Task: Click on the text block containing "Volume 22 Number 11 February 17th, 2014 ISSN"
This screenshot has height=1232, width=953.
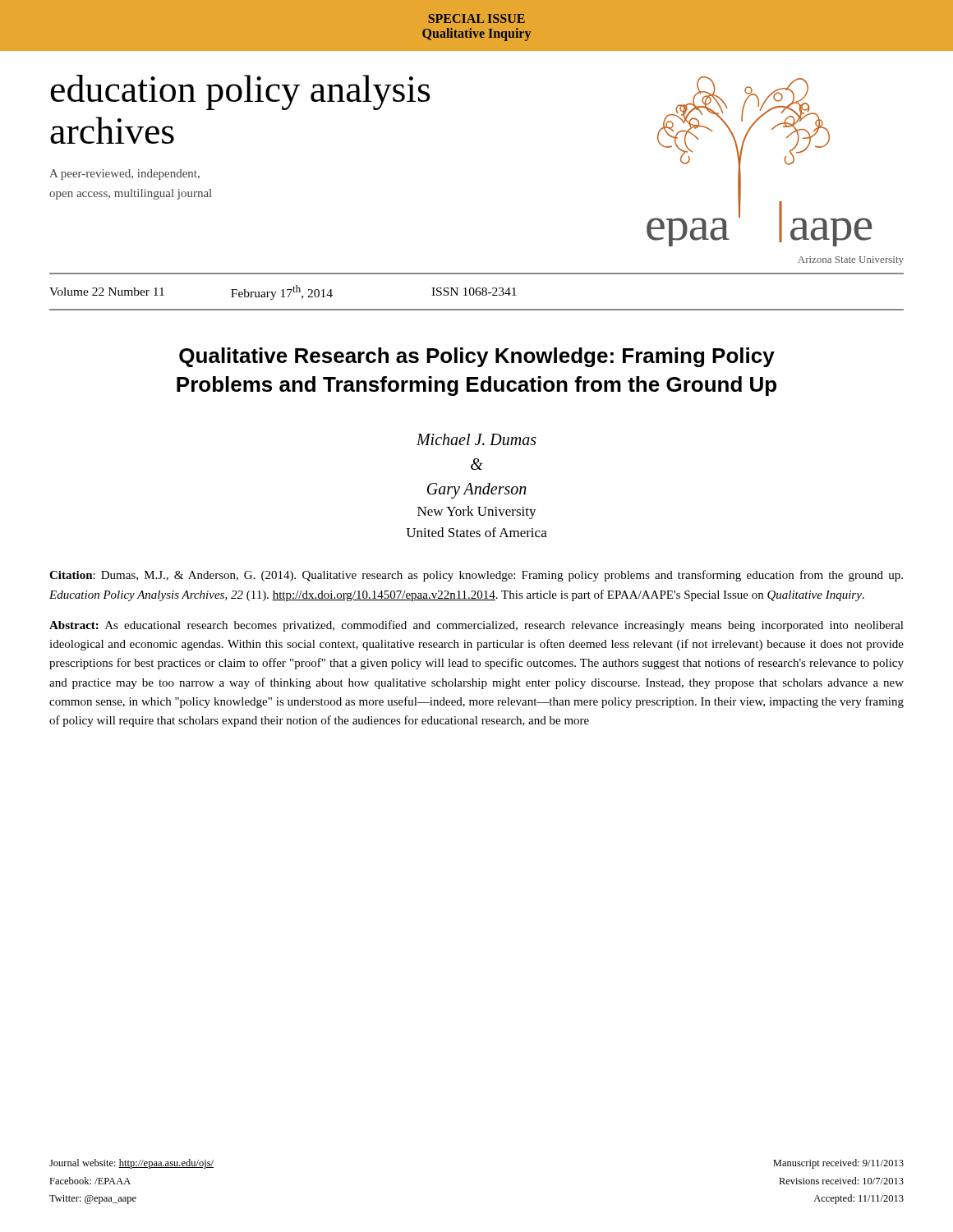Action: (x=283, y=292)
